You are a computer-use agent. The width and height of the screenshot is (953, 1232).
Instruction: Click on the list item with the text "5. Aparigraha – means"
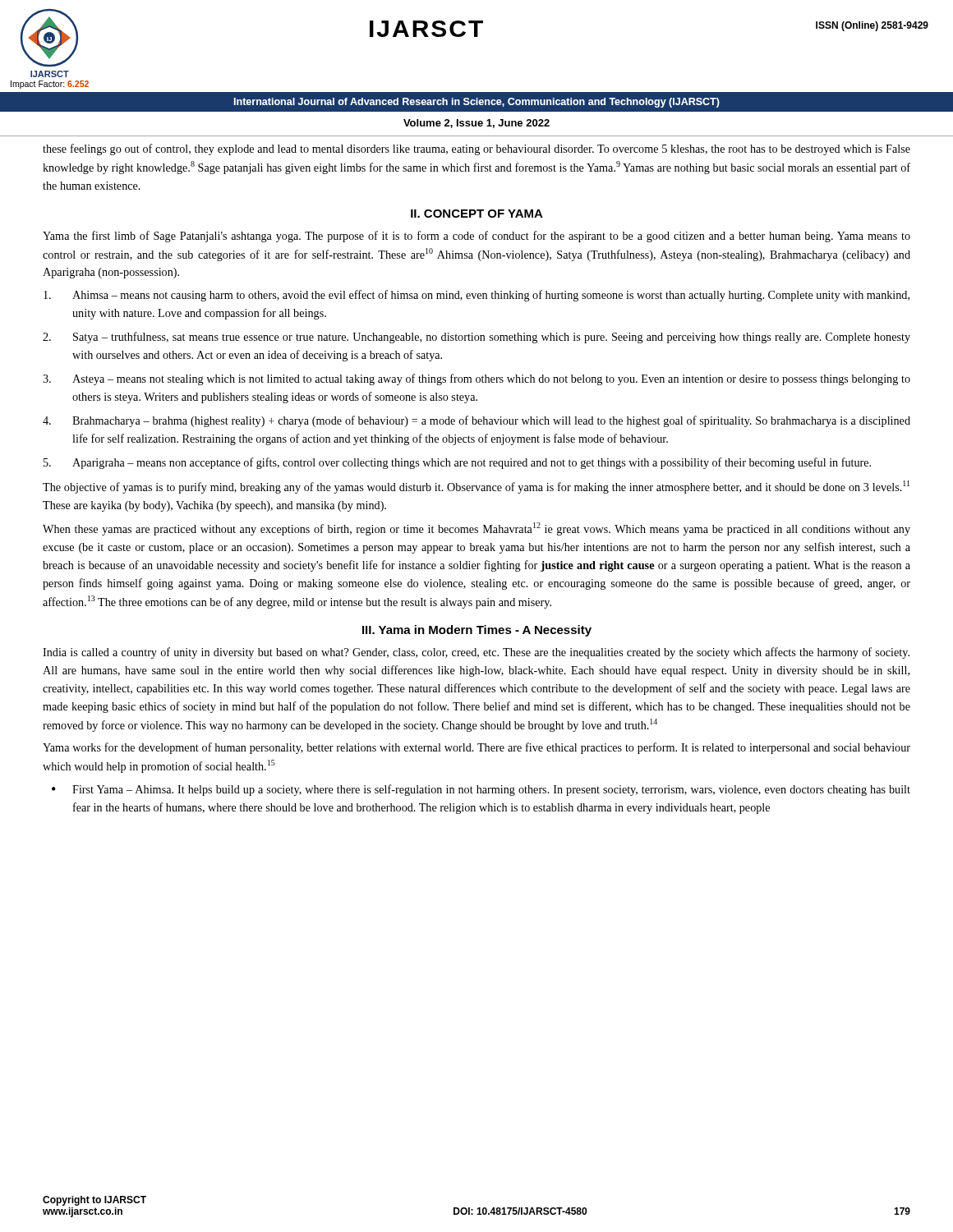point(457,463)
